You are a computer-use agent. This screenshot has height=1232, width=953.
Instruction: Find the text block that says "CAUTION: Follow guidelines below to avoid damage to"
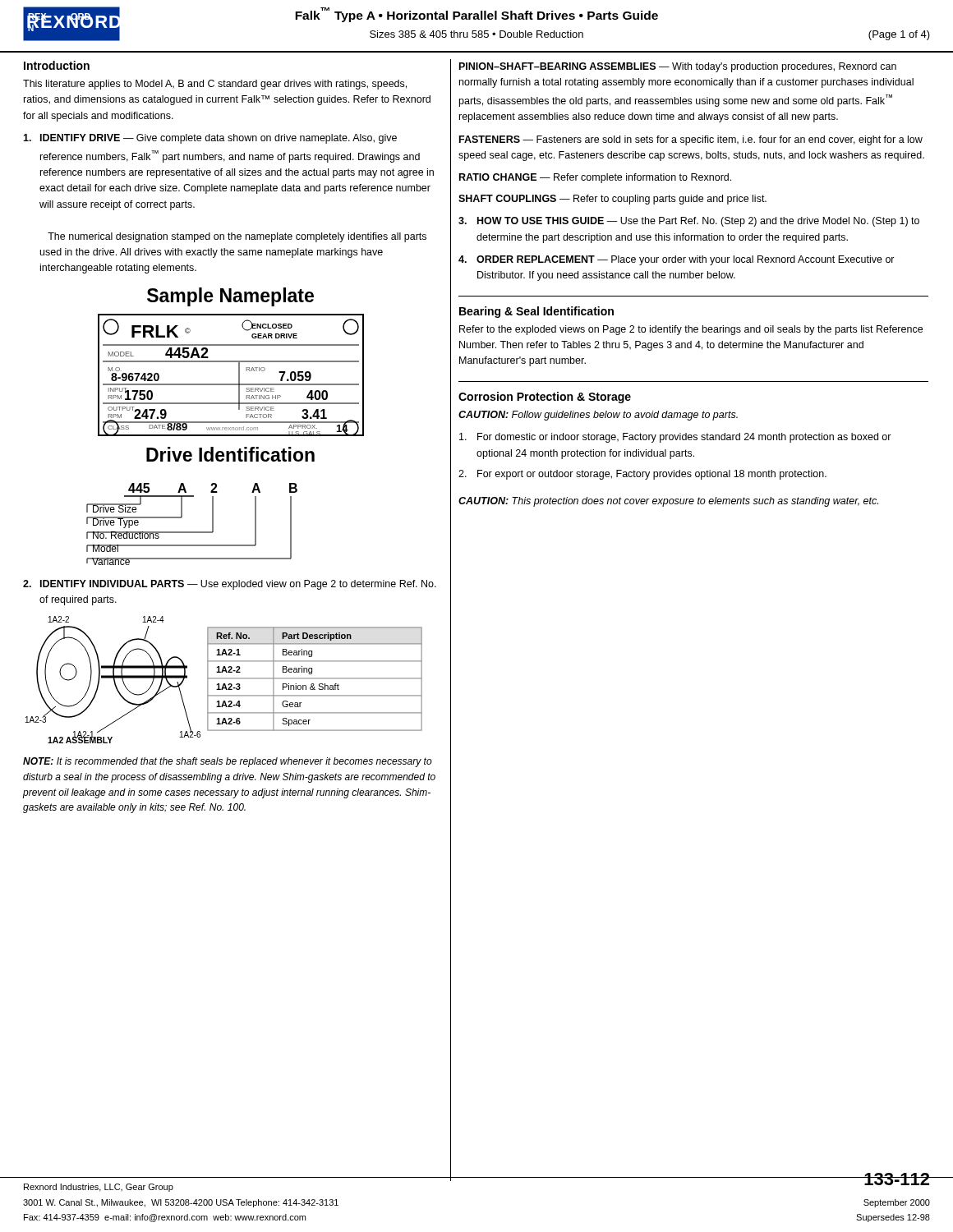[x=599, y=415]
